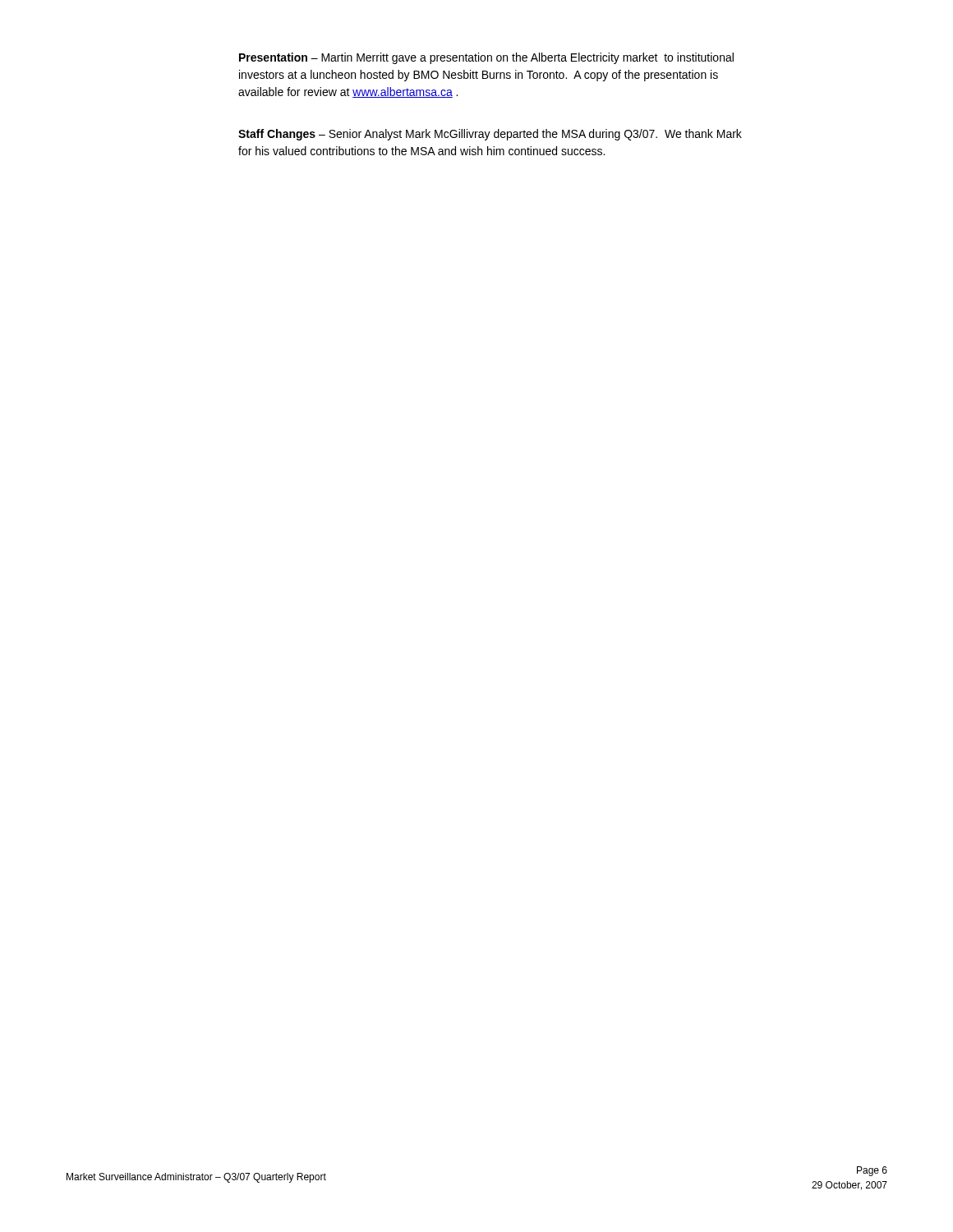Find the block on this page that starts "Presentation – Martin"
This screenshot has width=953, height=1232.
tap(493, 75)
